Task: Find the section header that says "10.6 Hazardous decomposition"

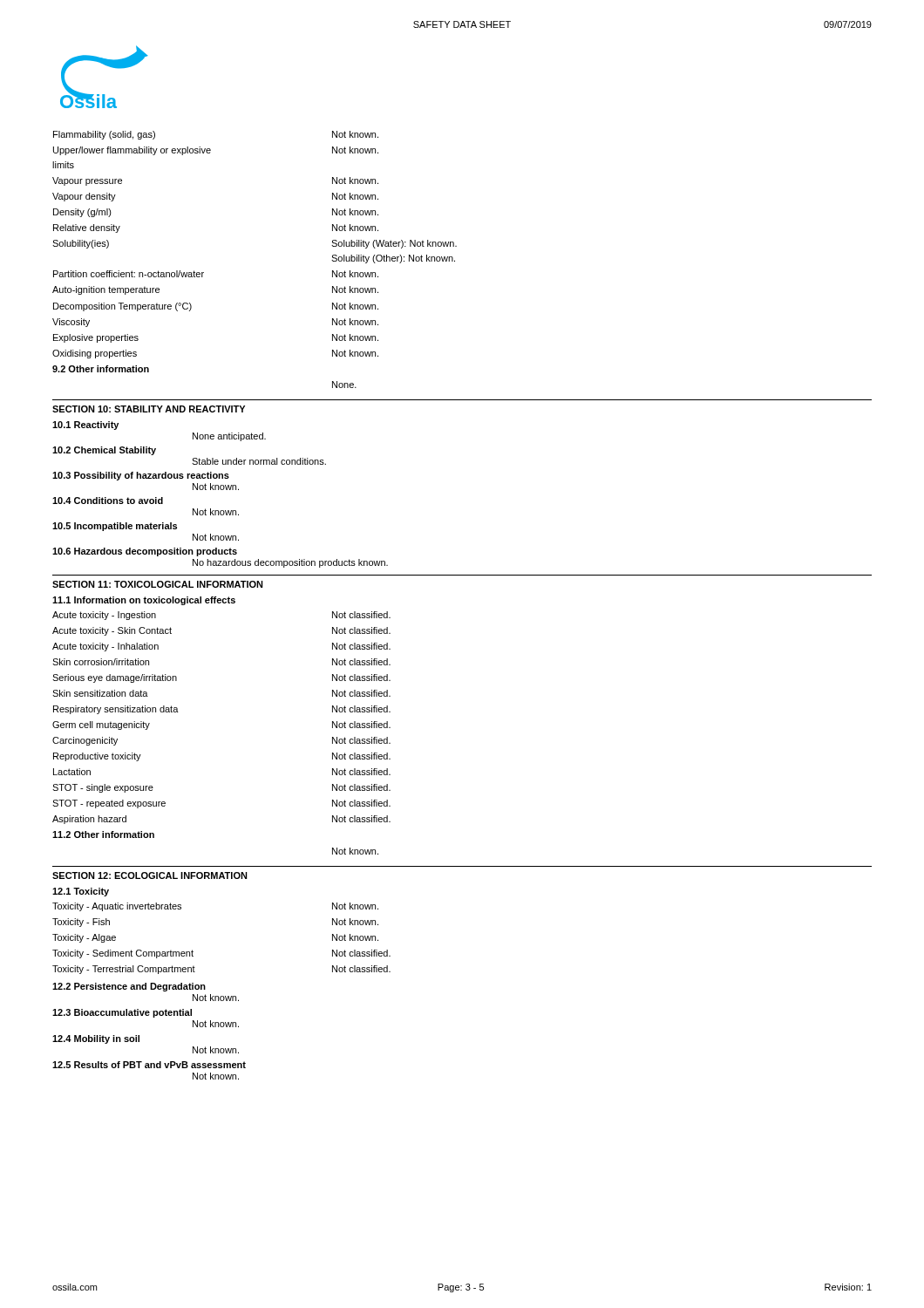Action: pos(145,551)
